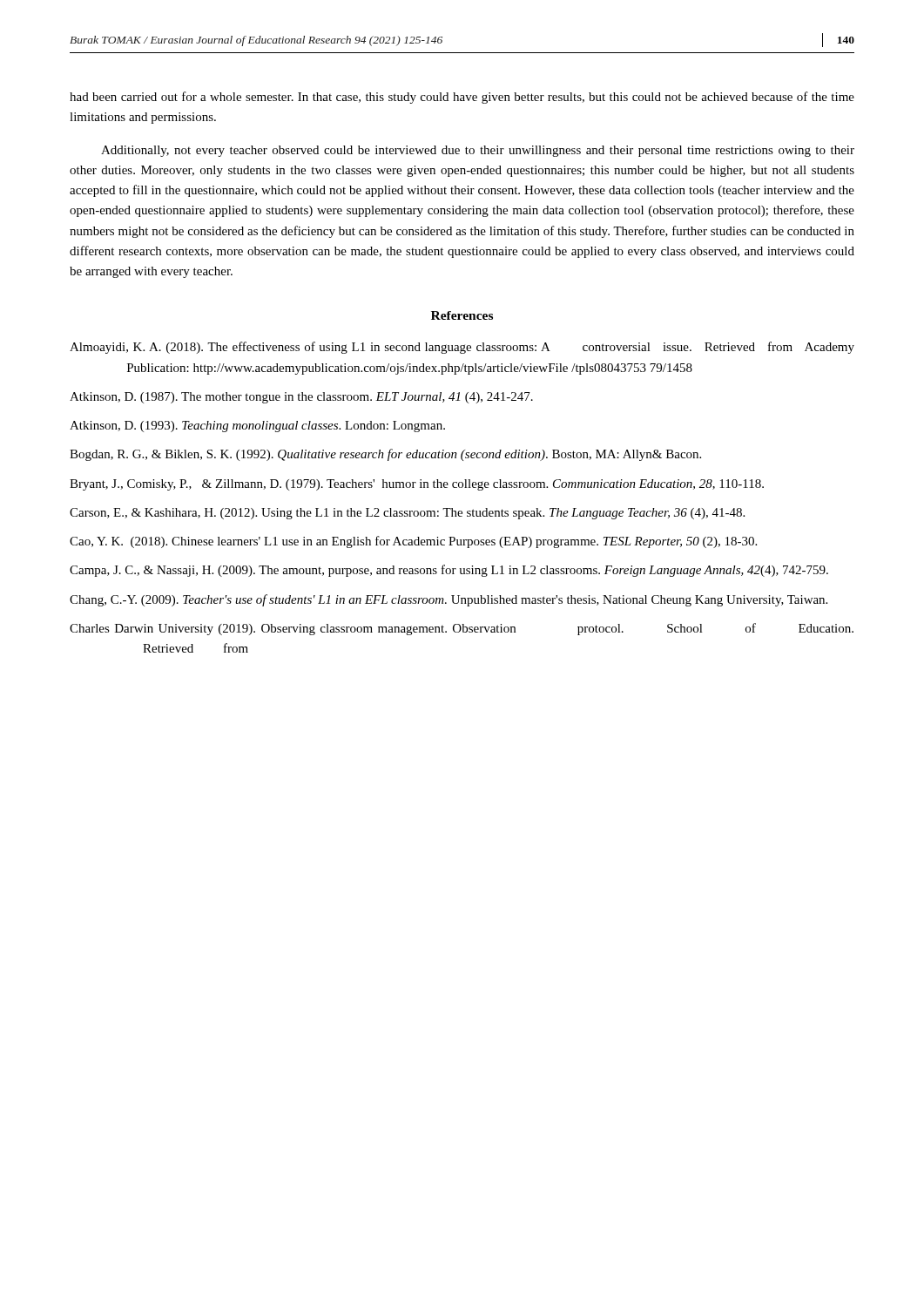Click the passage that begins "Chang, C.-Y. (2009)."
This screenshot has height=1307, width=924.
tap(449, 599)
